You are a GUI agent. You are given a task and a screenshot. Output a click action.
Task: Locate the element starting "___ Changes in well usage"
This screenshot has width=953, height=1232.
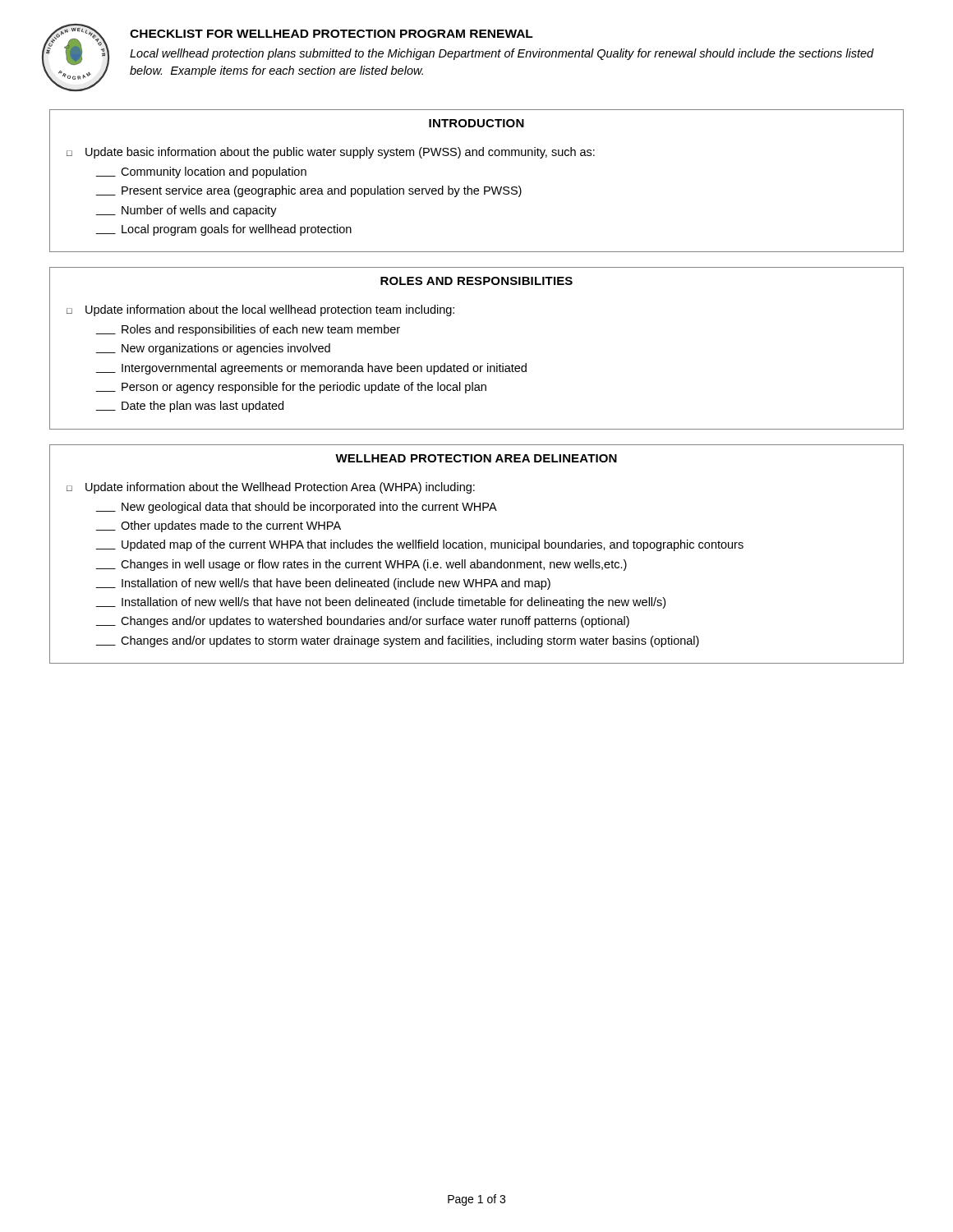(491, 564)
